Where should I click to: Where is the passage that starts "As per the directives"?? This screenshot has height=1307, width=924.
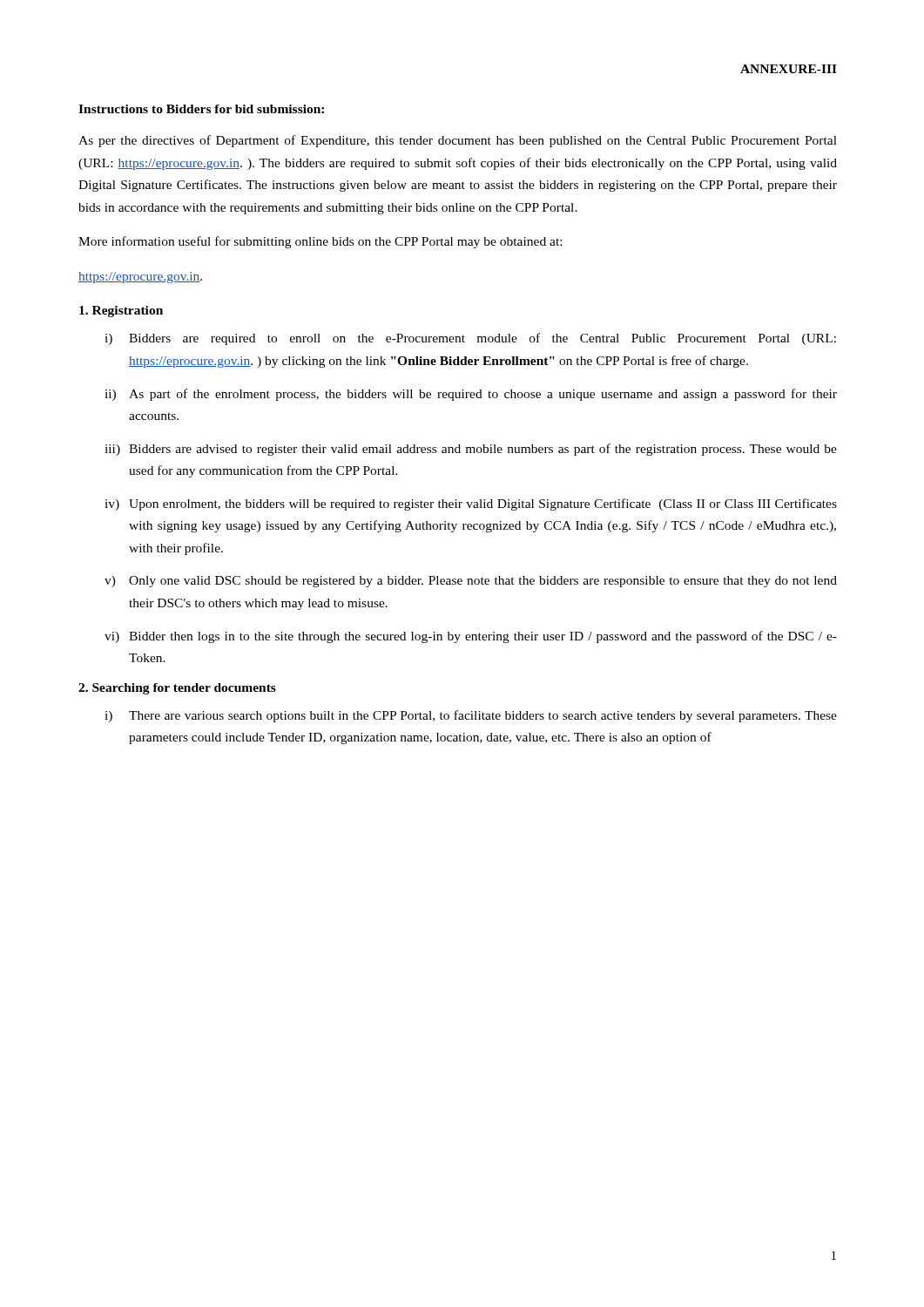(x=458, y=173)
